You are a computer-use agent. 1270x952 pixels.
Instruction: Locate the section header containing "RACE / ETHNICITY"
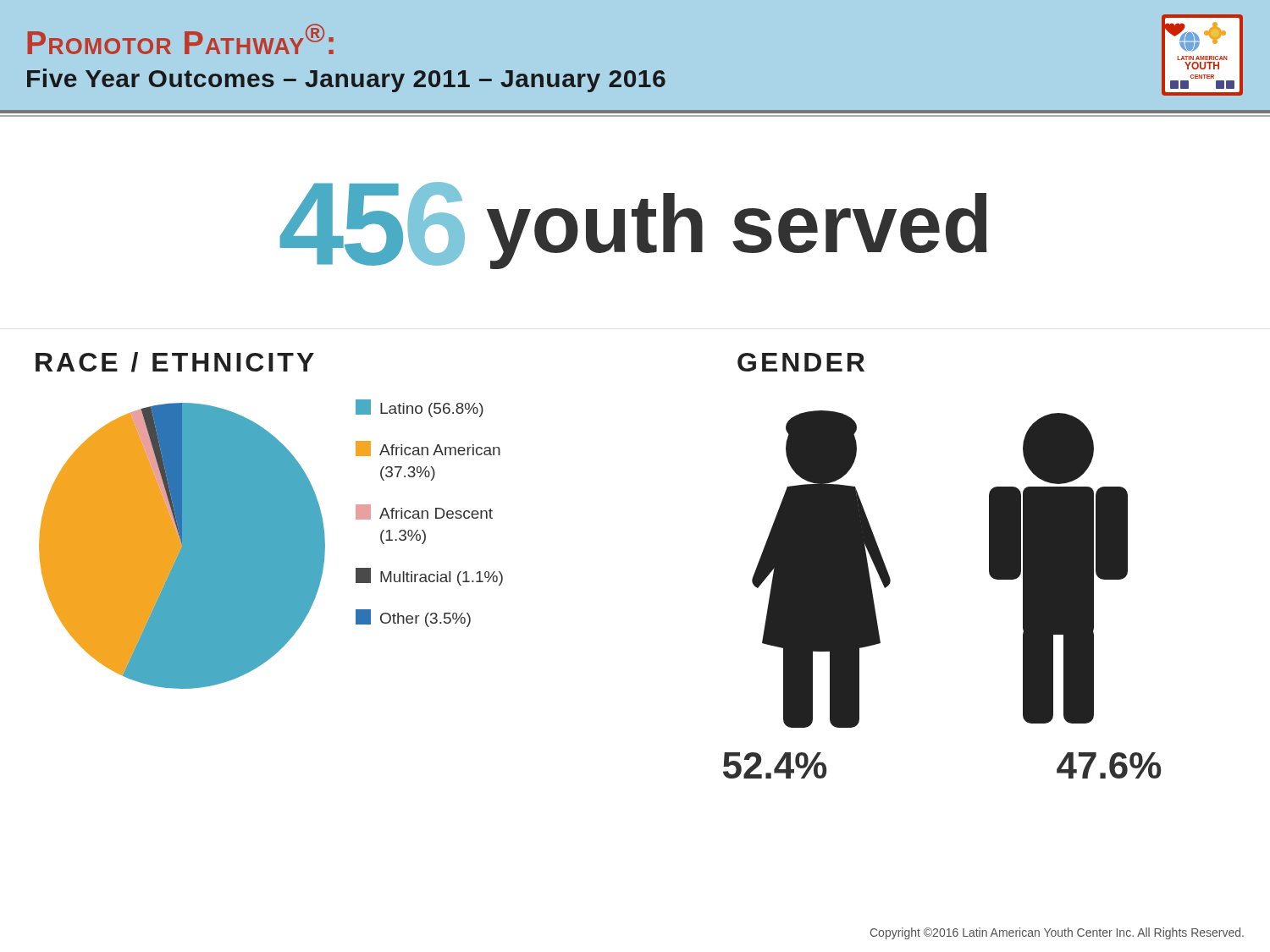[x=175, y=362]
